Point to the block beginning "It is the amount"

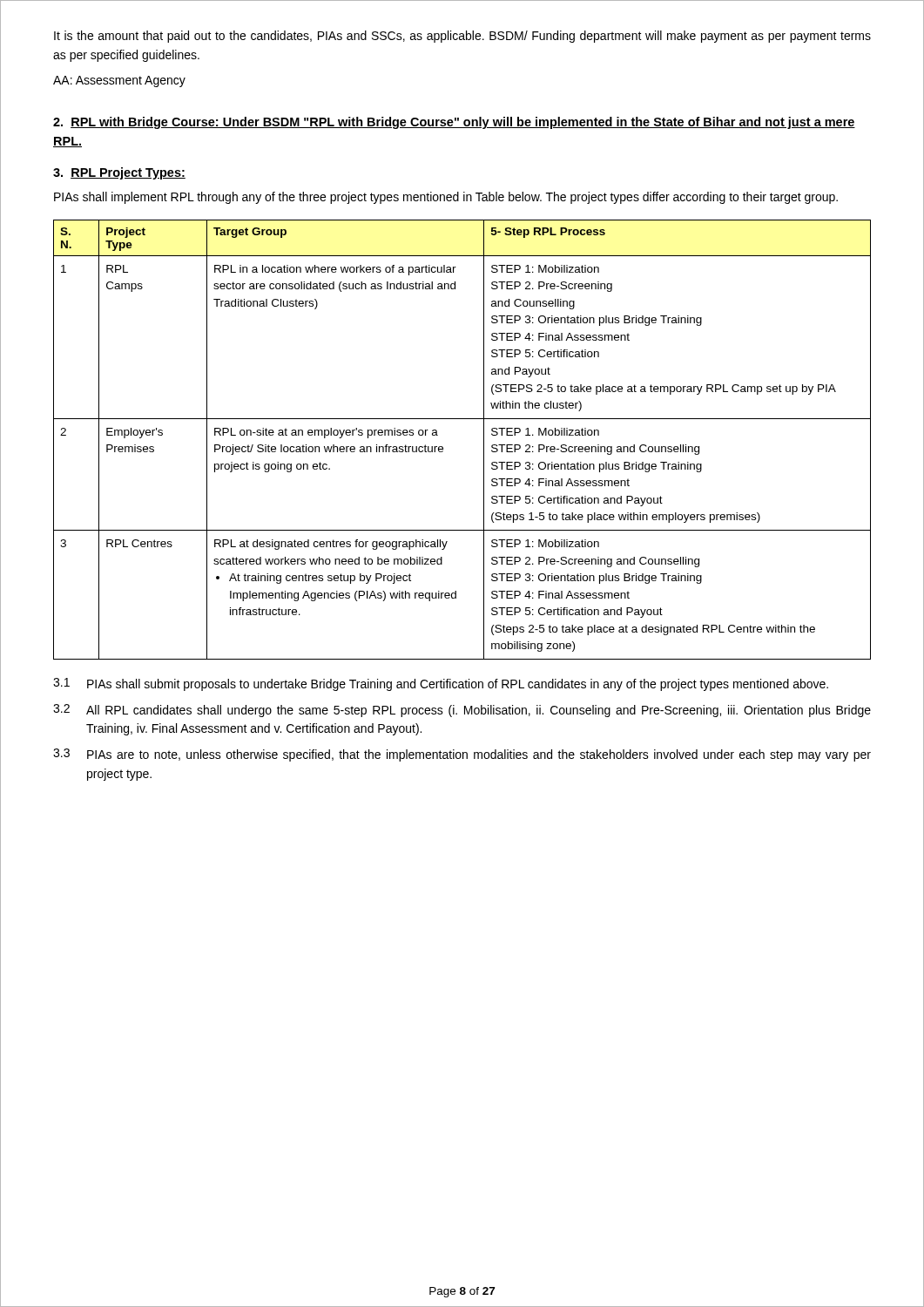pos(462,45)
